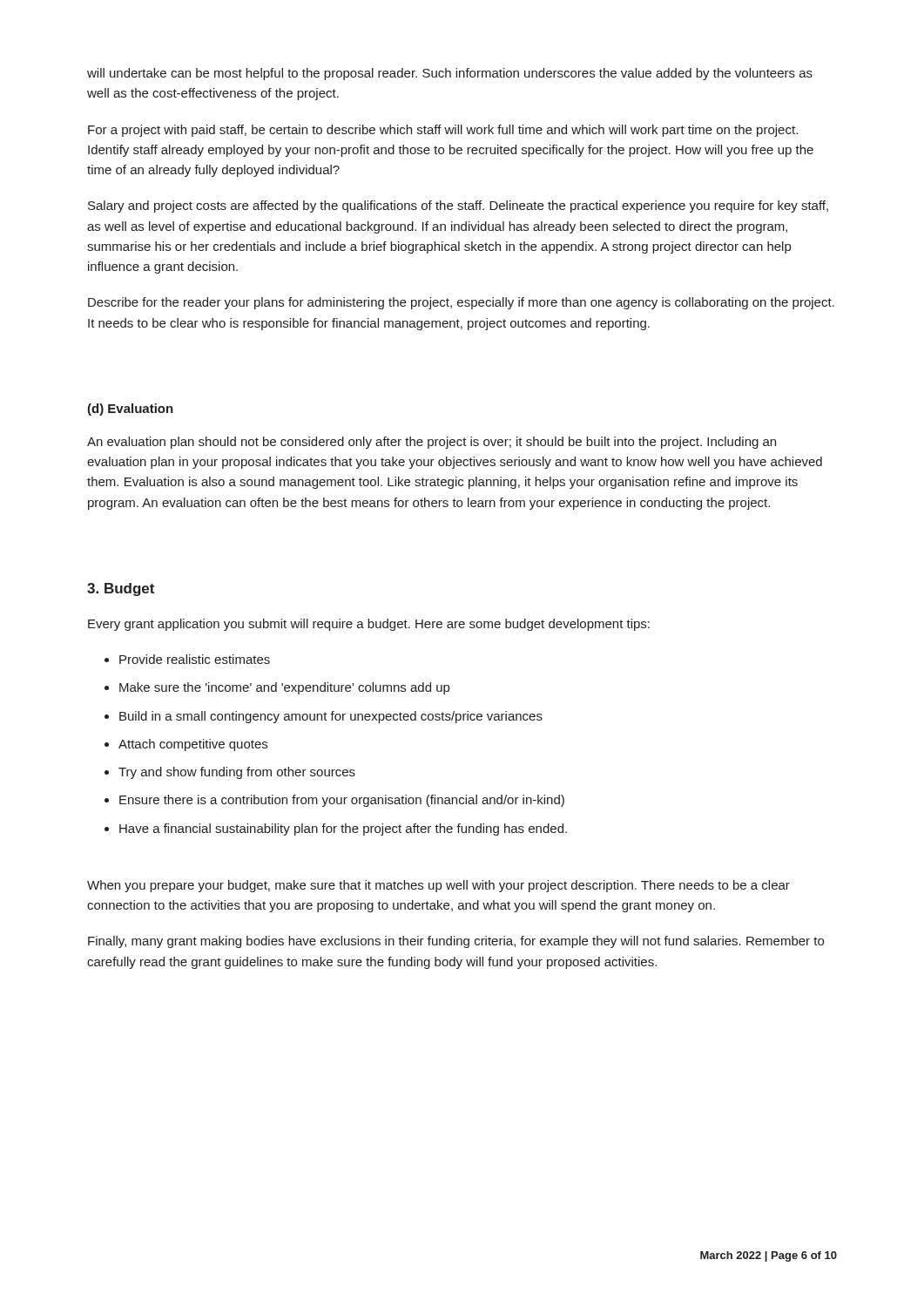Locate the text block with the text "Every grant application you"
This screenshot has height=1307, width=924.
(369, 623)
